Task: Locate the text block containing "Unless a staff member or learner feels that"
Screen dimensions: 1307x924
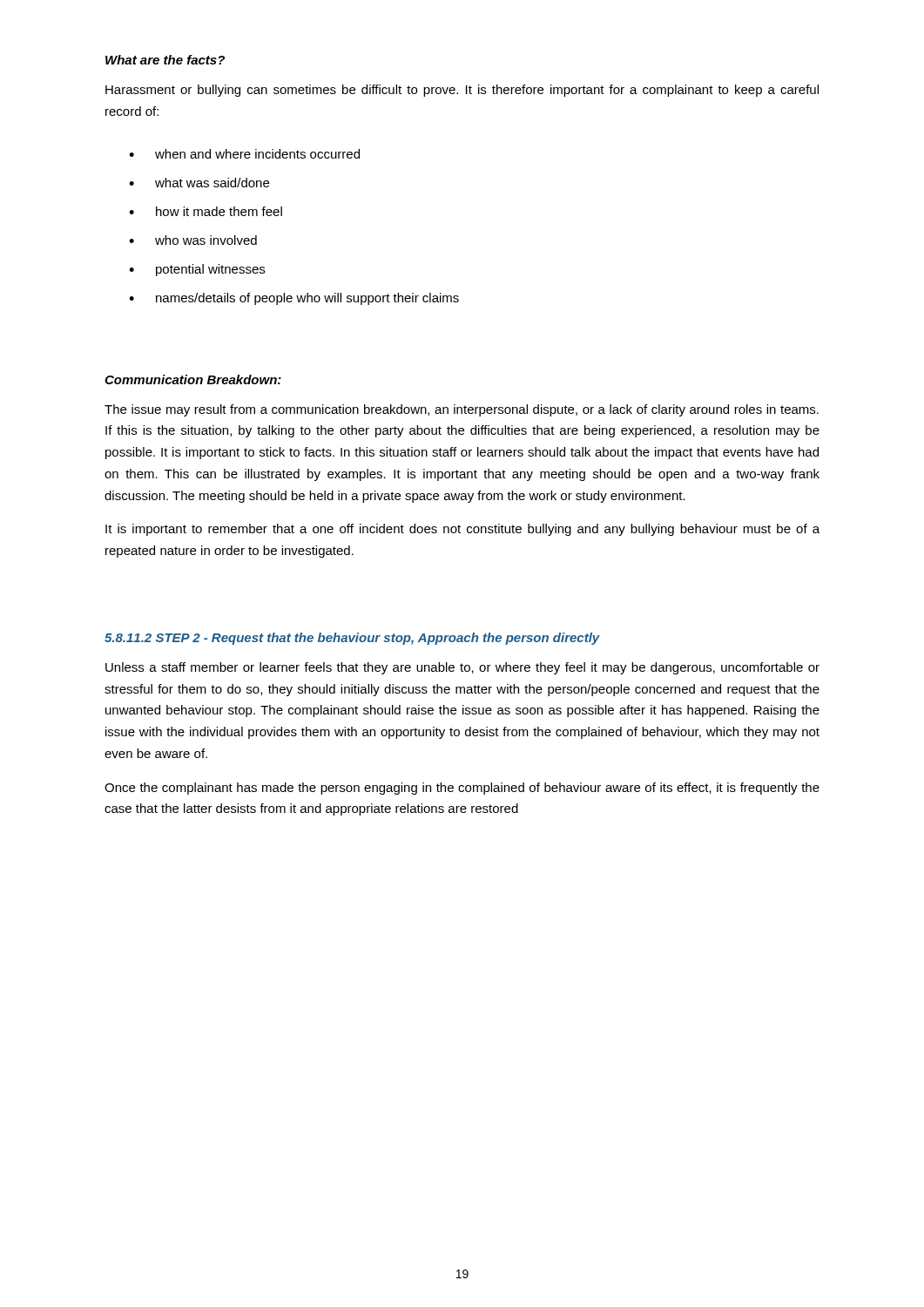Action: point(462,710)
